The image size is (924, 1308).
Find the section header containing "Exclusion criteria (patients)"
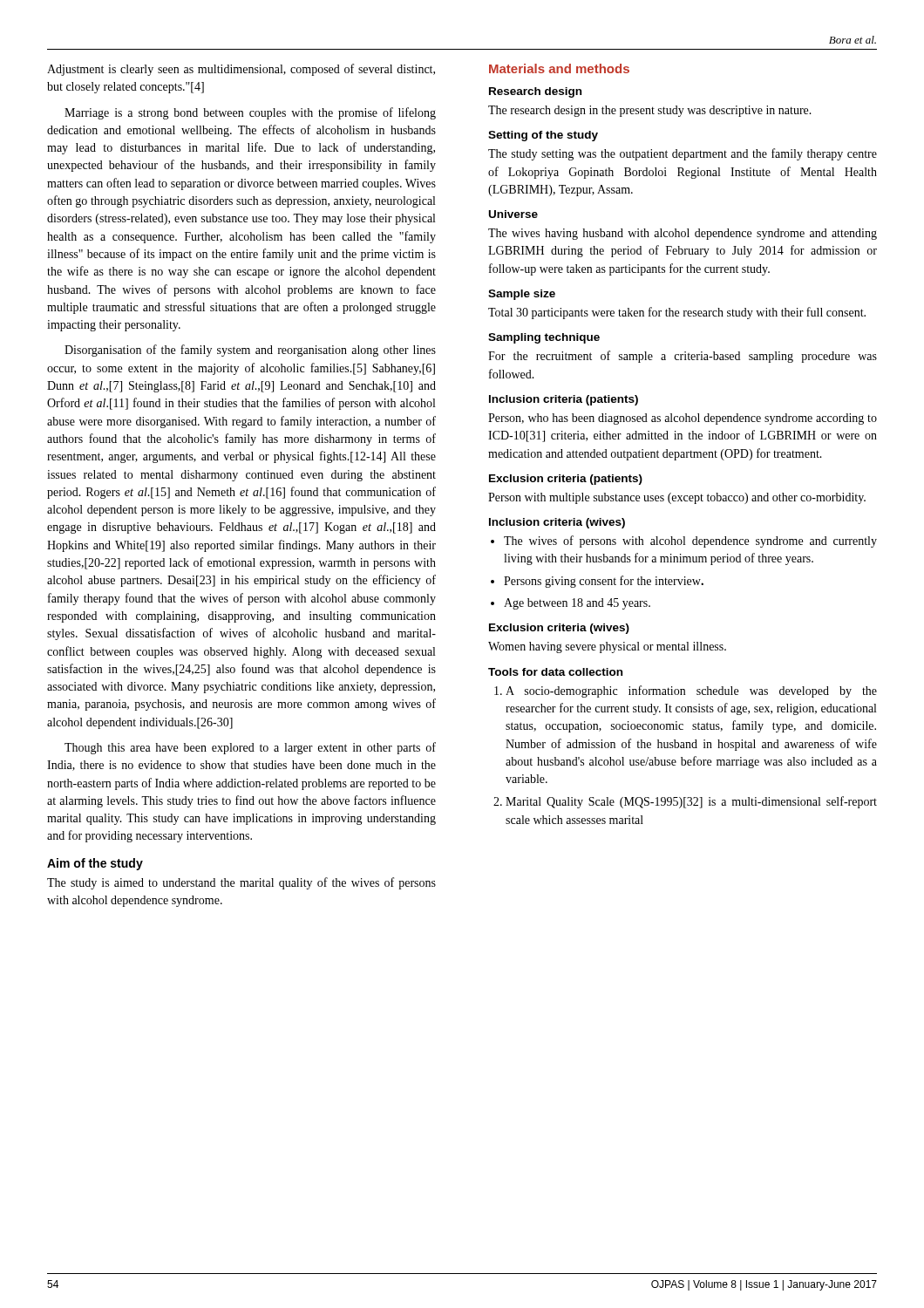[x=565, y=478]
